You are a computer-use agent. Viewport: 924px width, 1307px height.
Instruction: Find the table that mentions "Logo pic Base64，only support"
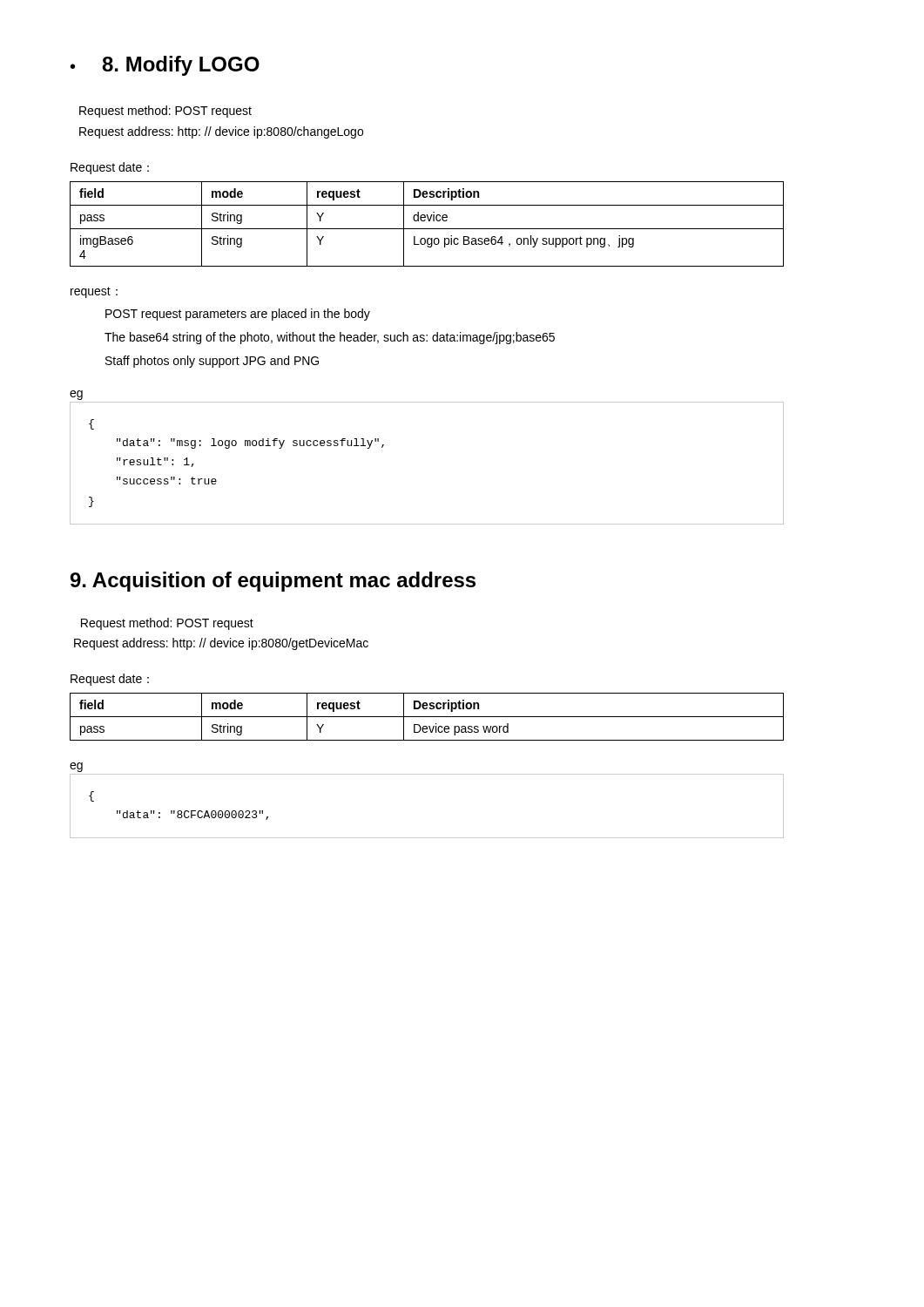tap(462, 224)
